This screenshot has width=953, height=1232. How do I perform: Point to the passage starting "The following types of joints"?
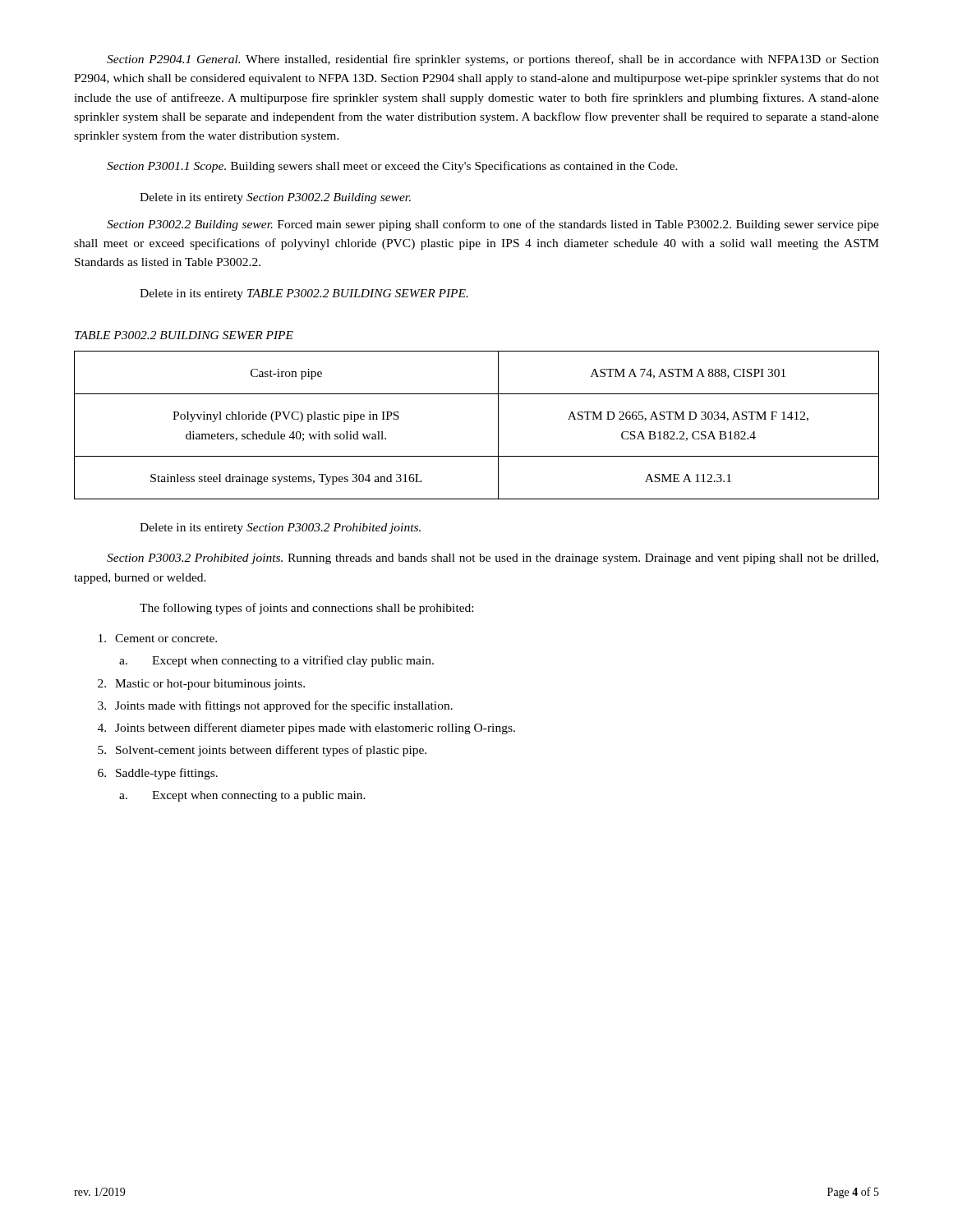tap(307, 607)
